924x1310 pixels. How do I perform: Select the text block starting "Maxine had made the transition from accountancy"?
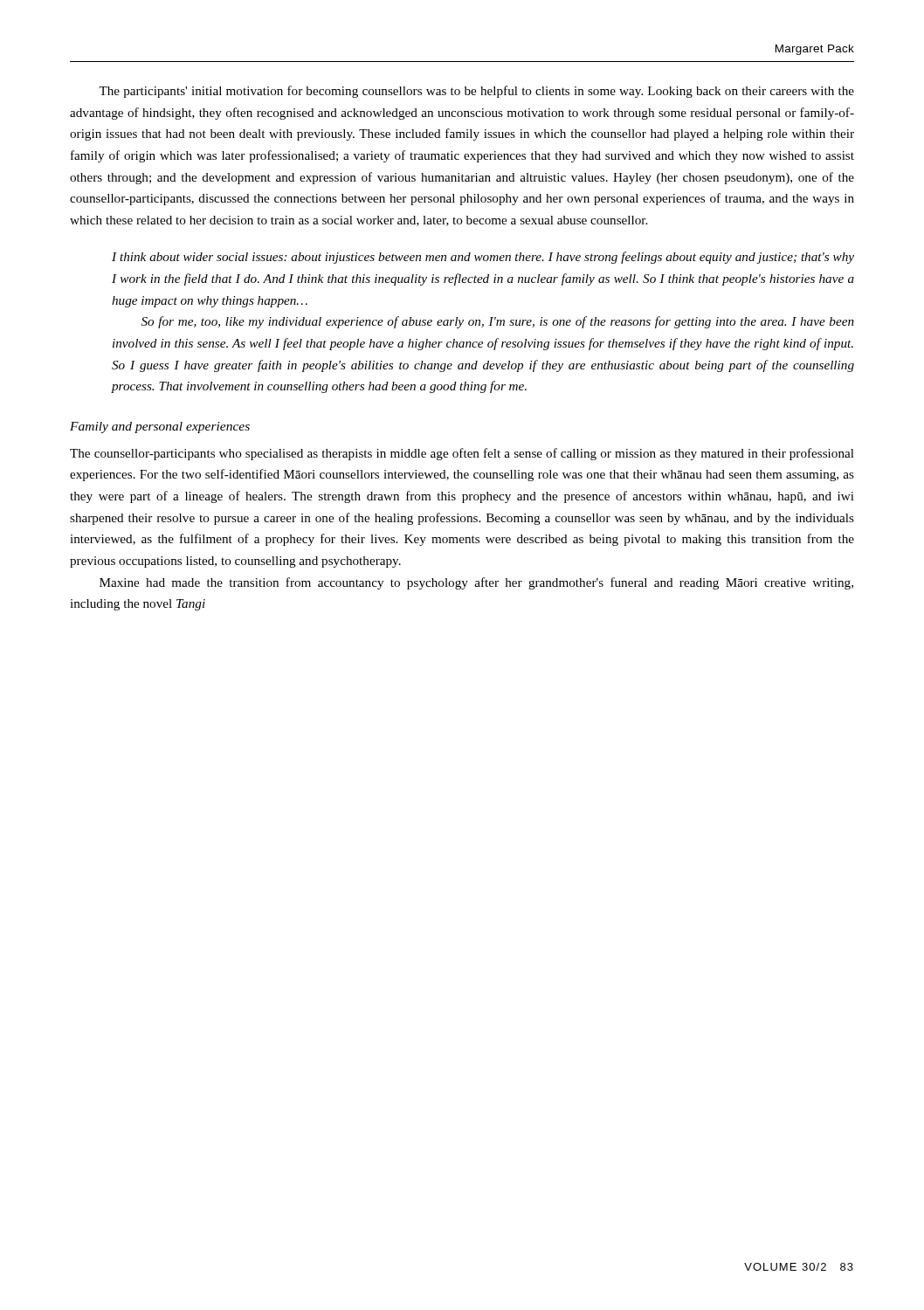tap(462, 593)
